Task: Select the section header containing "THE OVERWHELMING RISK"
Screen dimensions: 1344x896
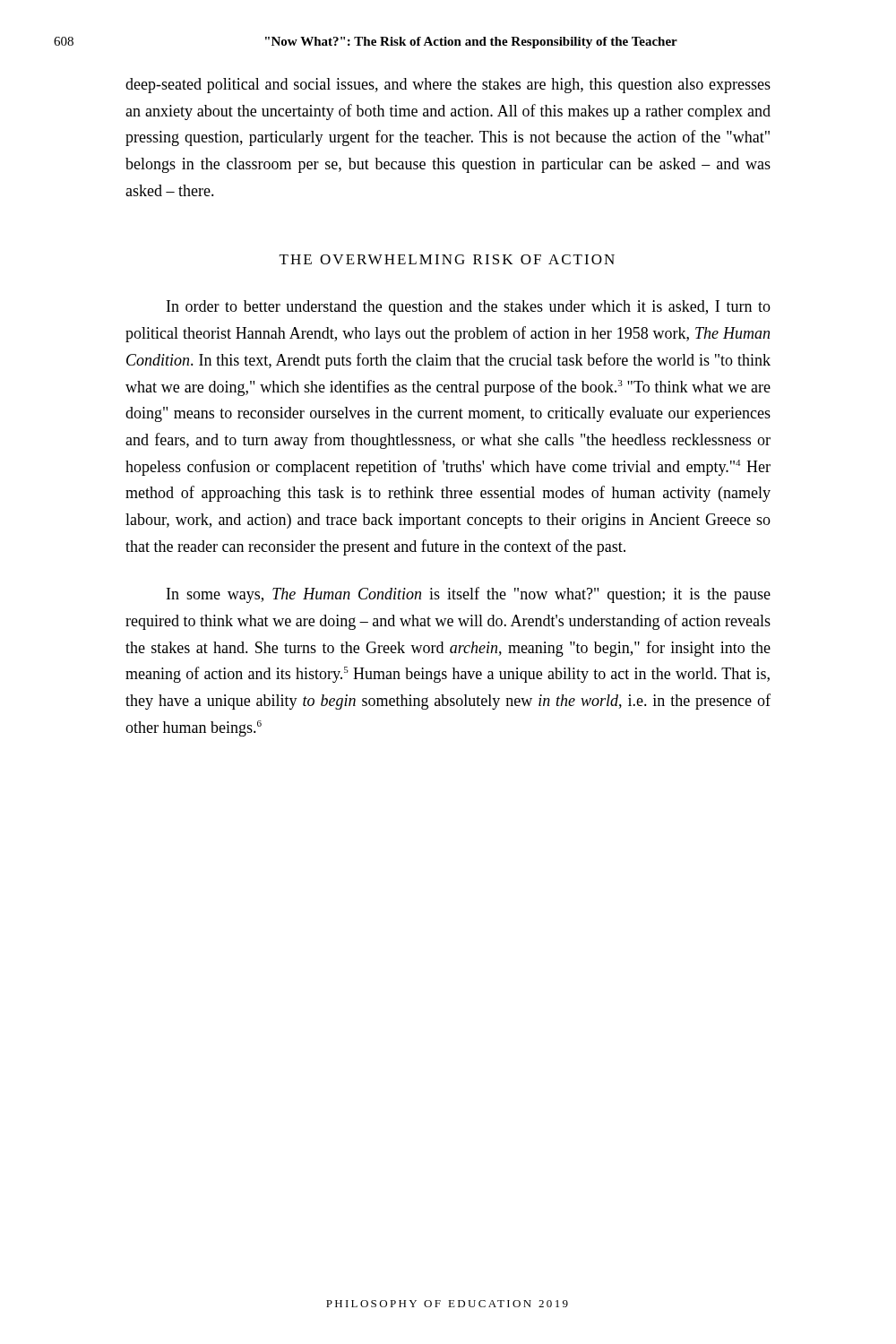Action: point(448,260)
